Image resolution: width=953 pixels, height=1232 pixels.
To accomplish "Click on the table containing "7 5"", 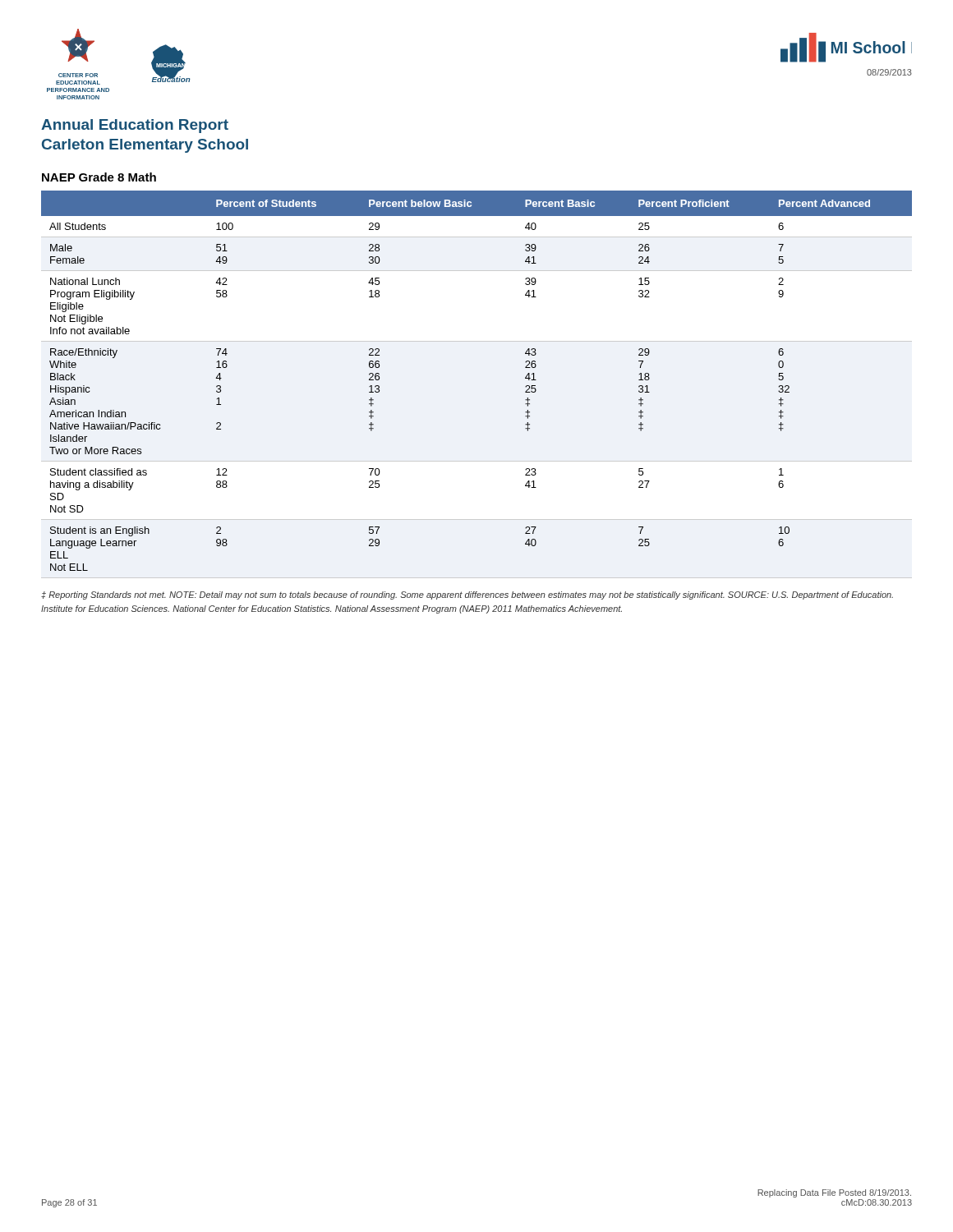I will tap(476, 384).
